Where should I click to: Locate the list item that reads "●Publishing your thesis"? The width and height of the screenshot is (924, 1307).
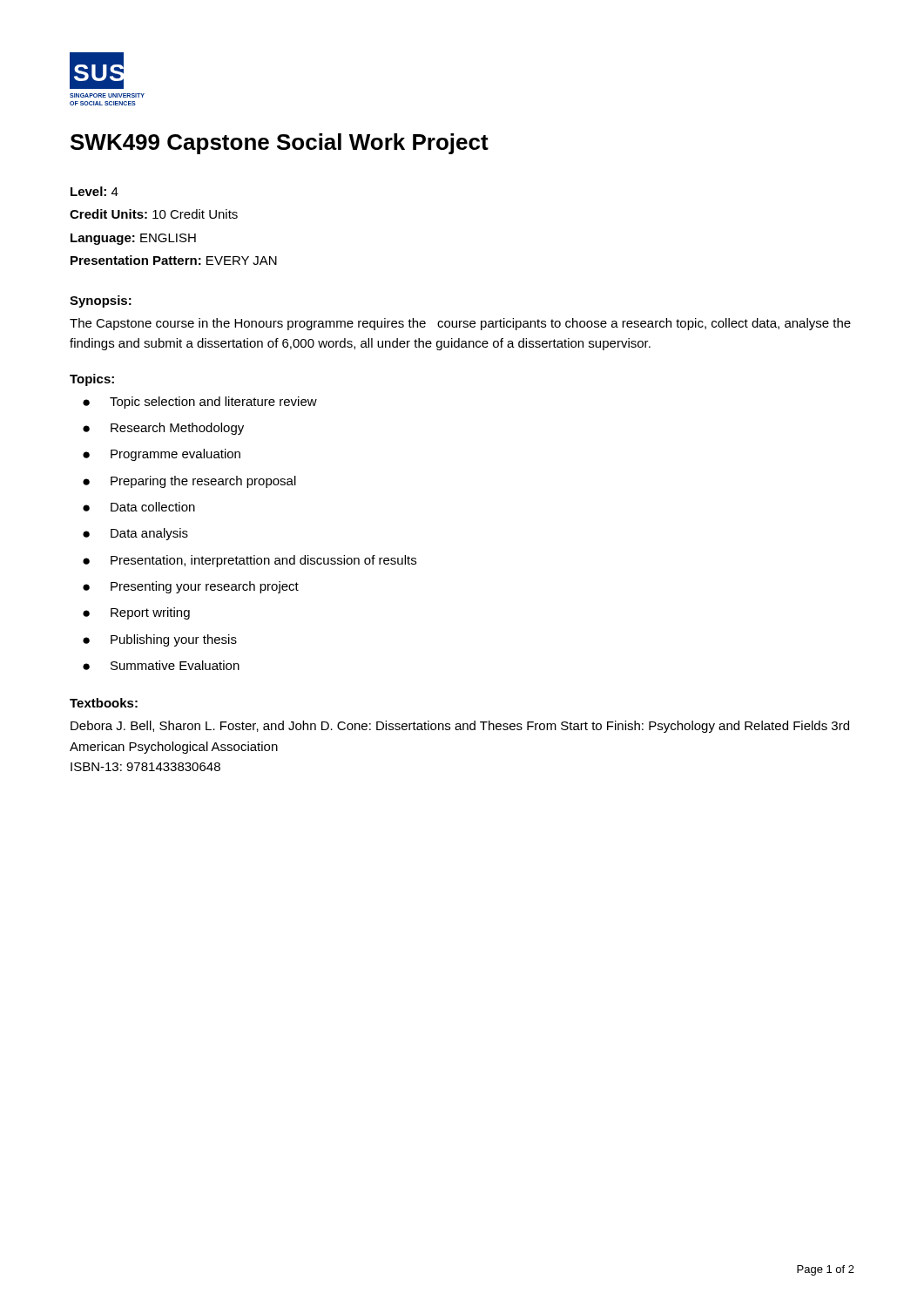160,640
